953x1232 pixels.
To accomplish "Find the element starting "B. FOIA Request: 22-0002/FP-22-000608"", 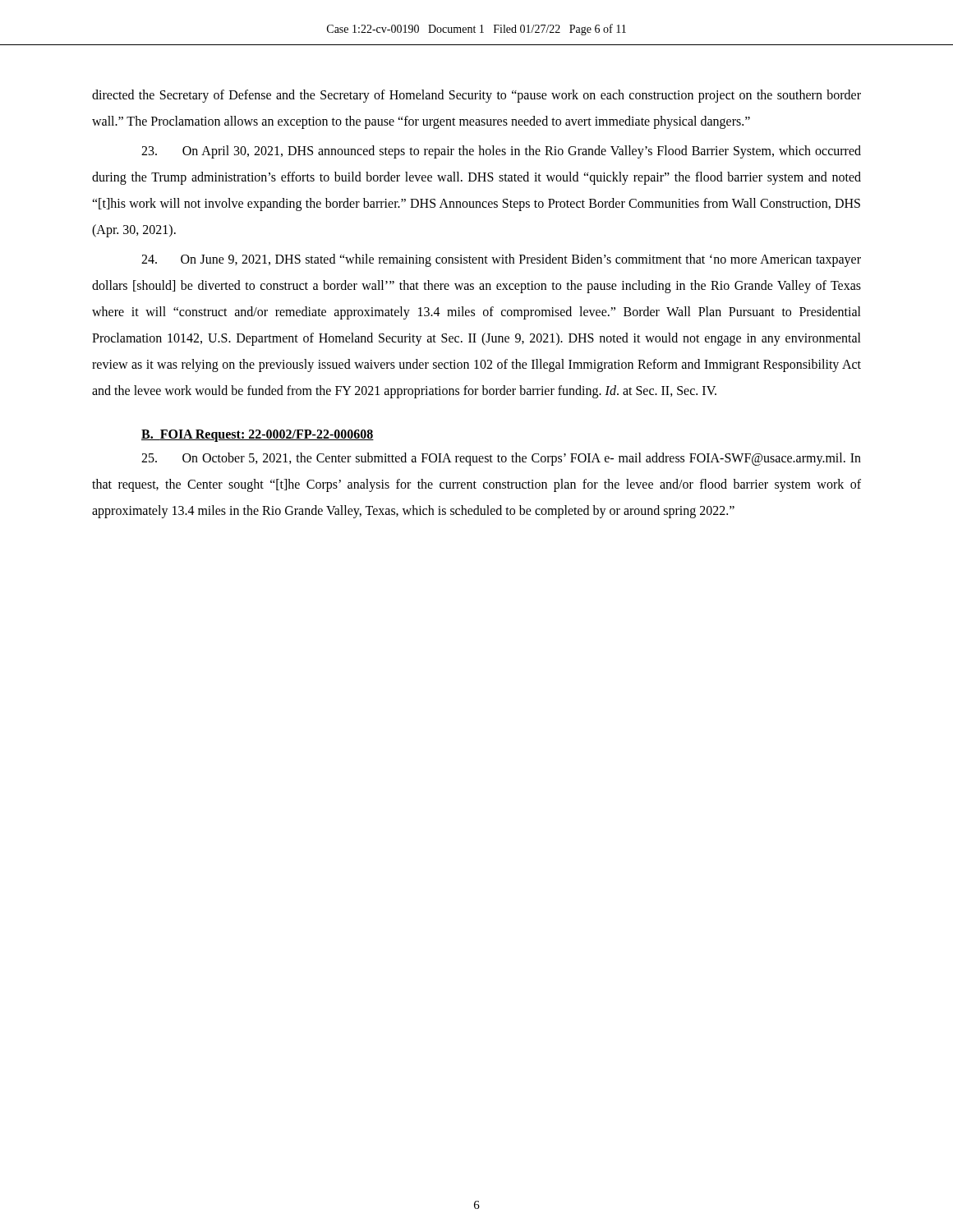I will (x=257, y=434).
